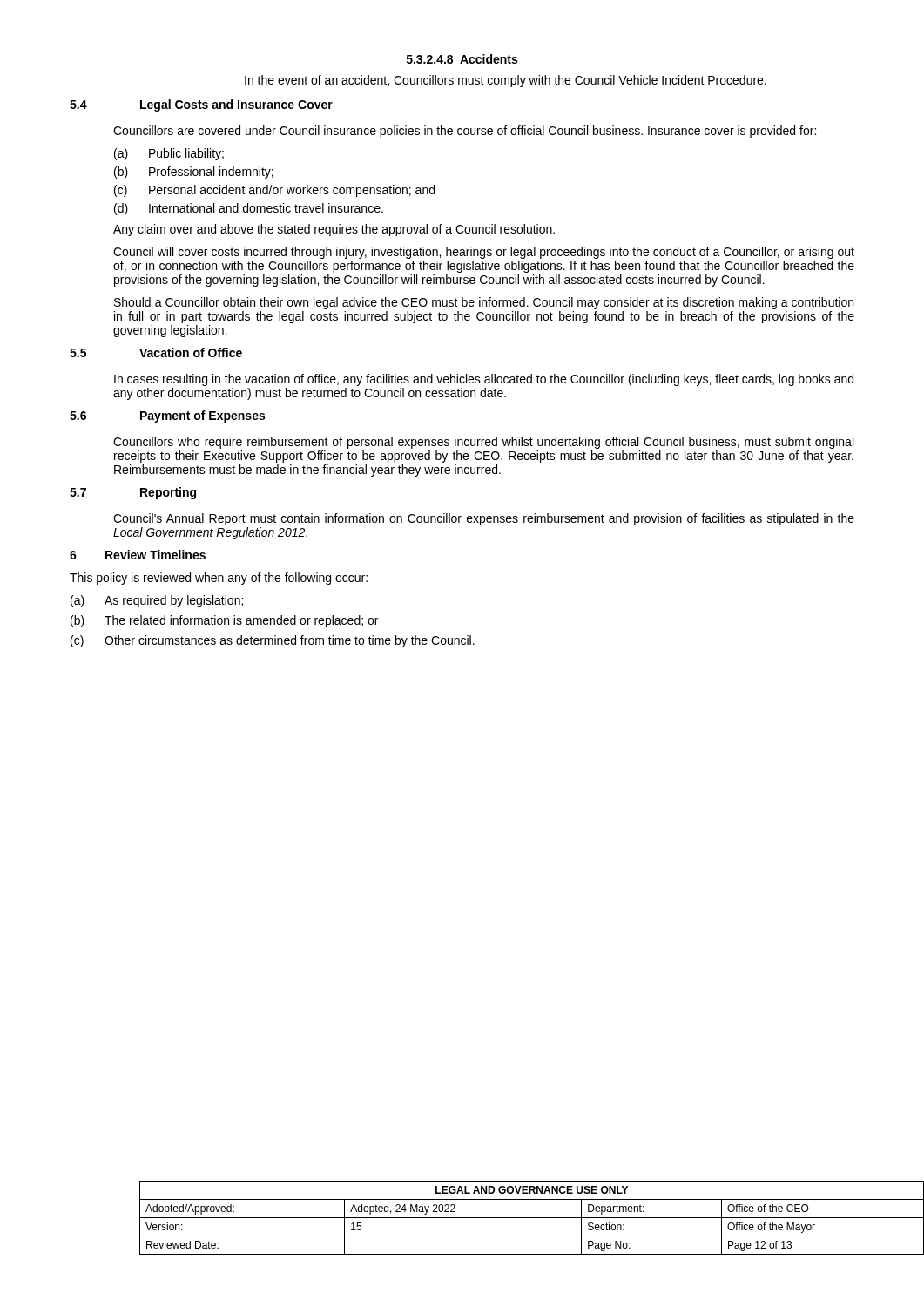The height and width of the screenshot is (1307, 924).
Task: Click on the list item containing "(c) Personal accident"
Action: point(274,191)
